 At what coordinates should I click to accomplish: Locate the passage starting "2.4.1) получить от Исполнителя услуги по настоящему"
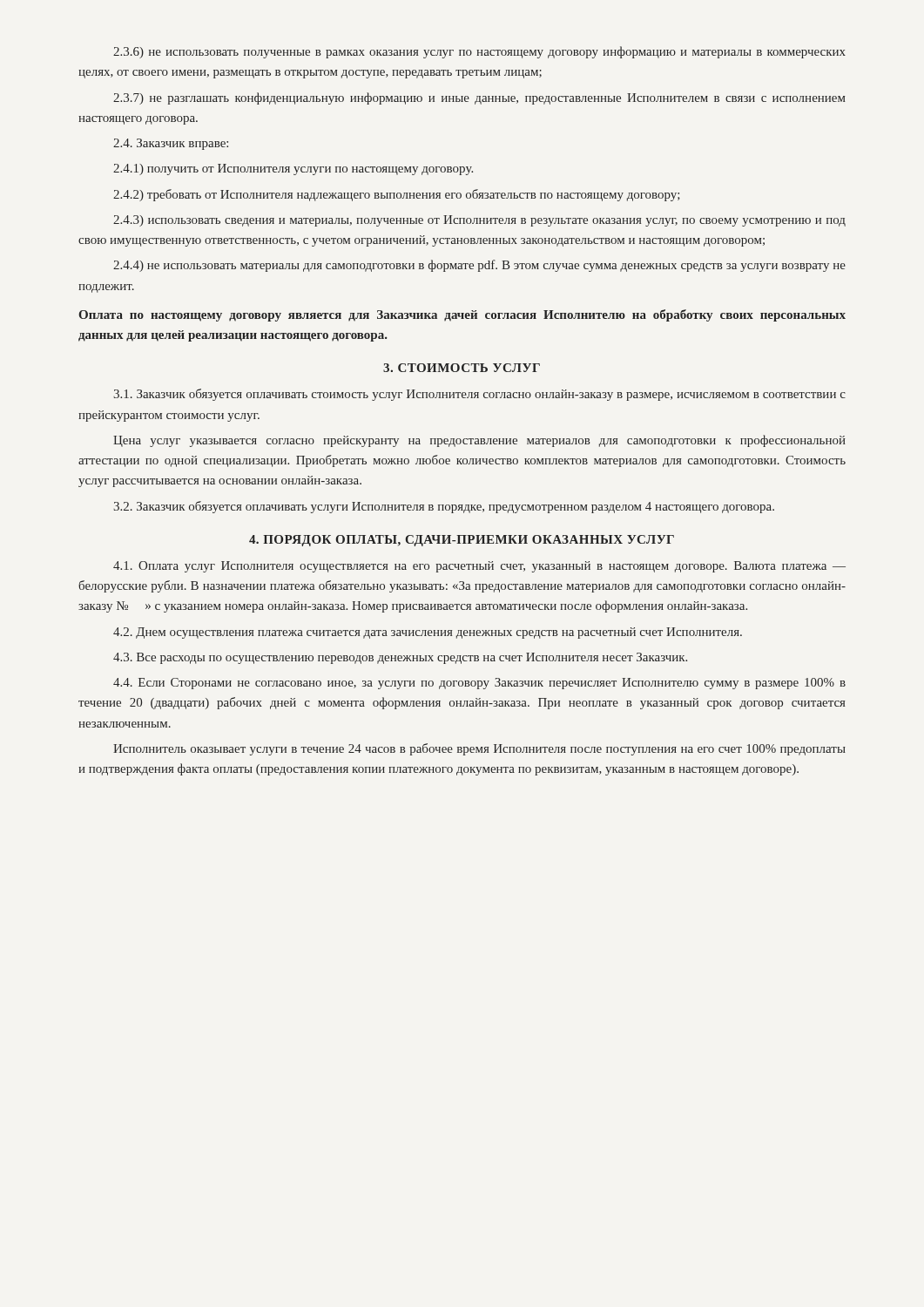[294, 168]
